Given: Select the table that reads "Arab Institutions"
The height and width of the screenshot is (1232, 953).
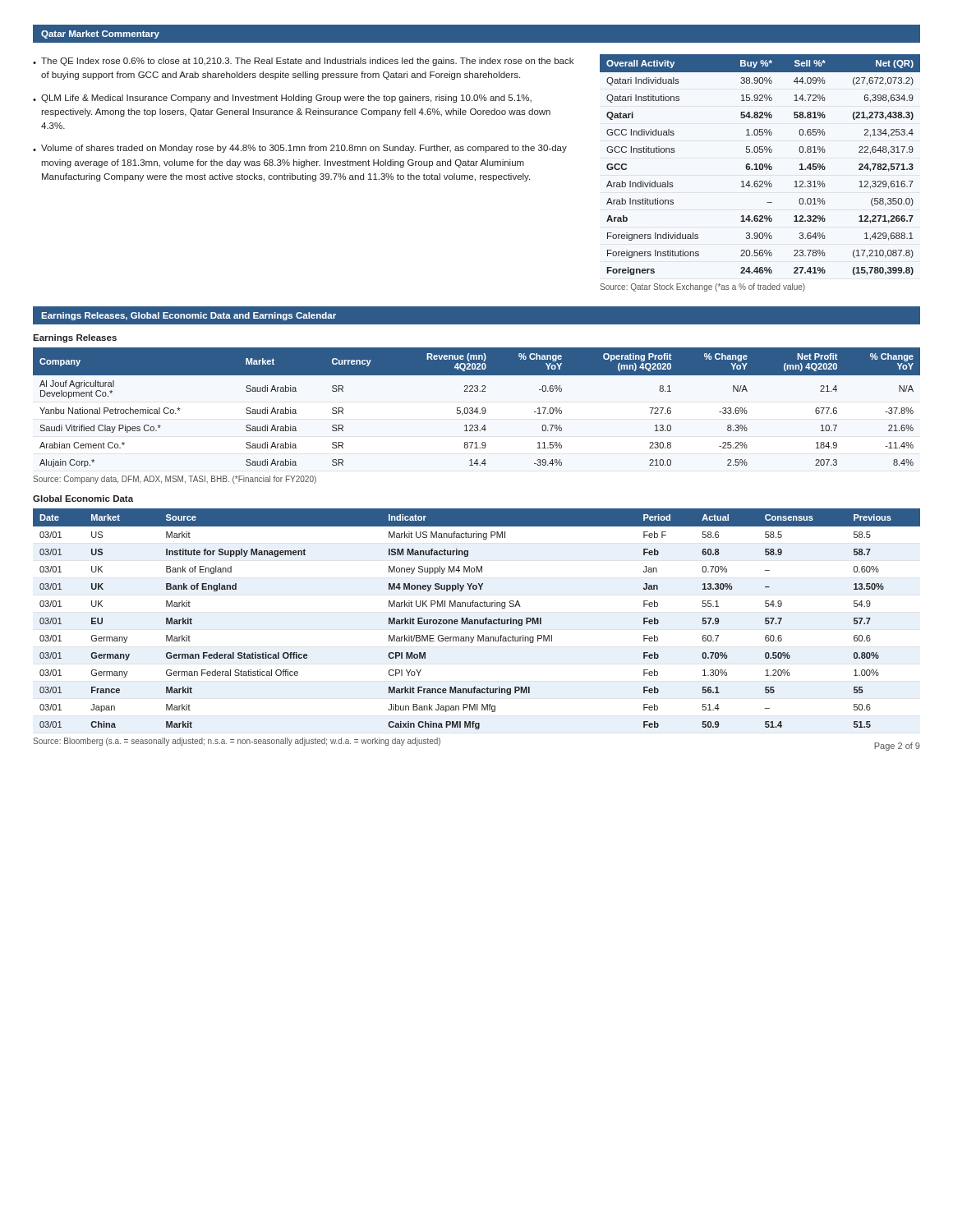Looking at the screenshot, I should tap(760, 173).
